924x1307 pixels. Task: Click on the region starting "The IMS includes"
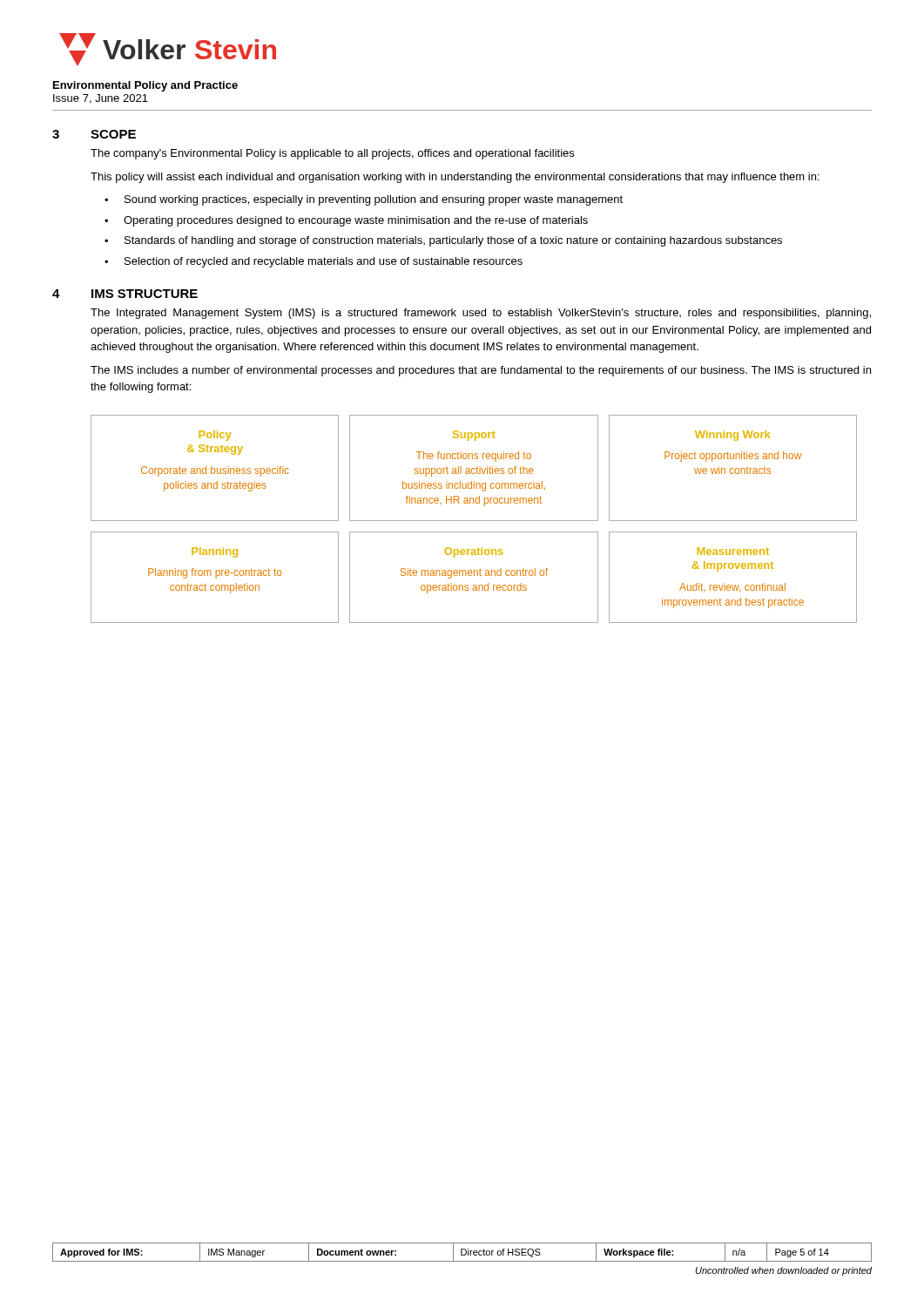click(481, 378)
